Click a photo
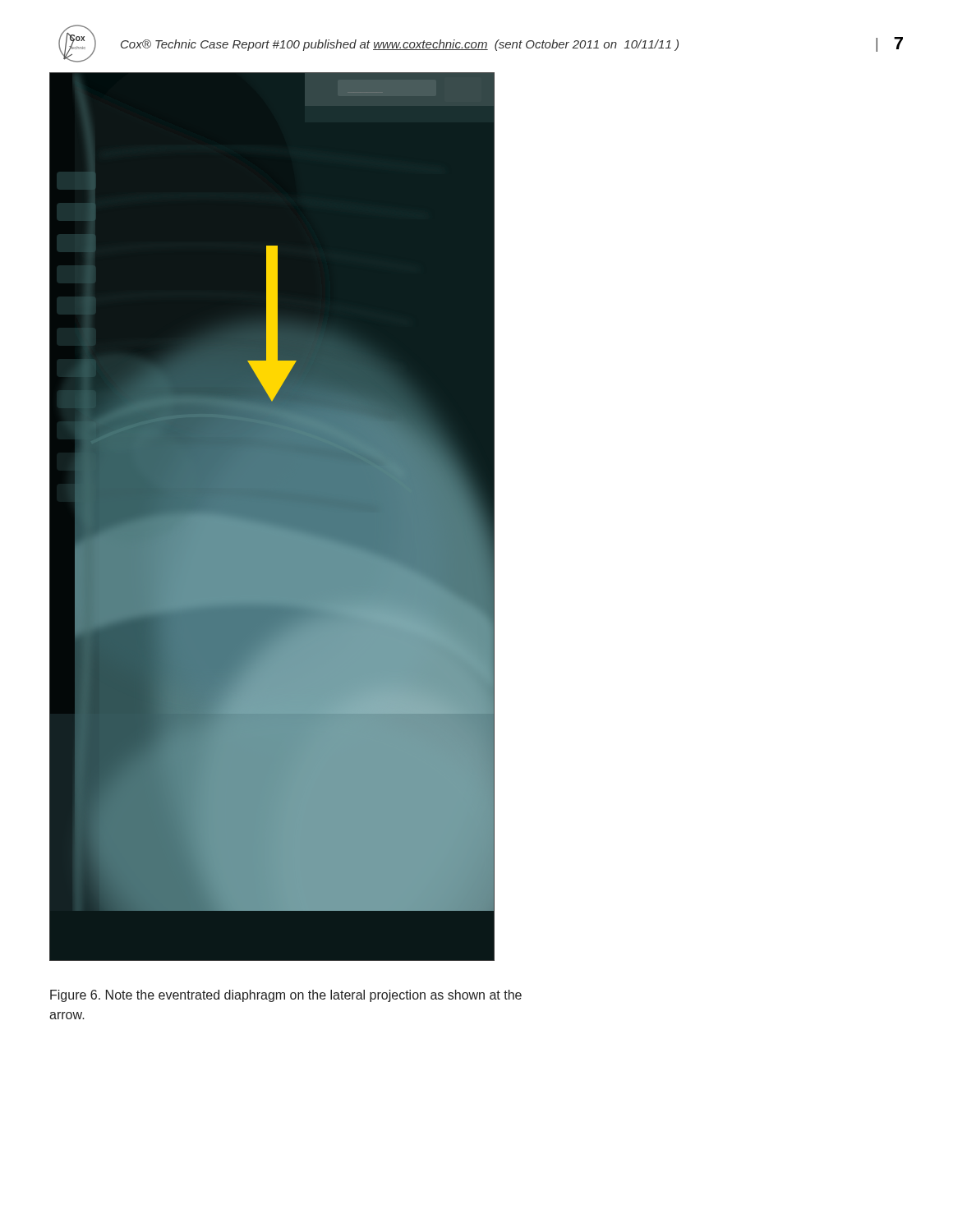This screenshot has height=1232, width=953. click(271, 516)
